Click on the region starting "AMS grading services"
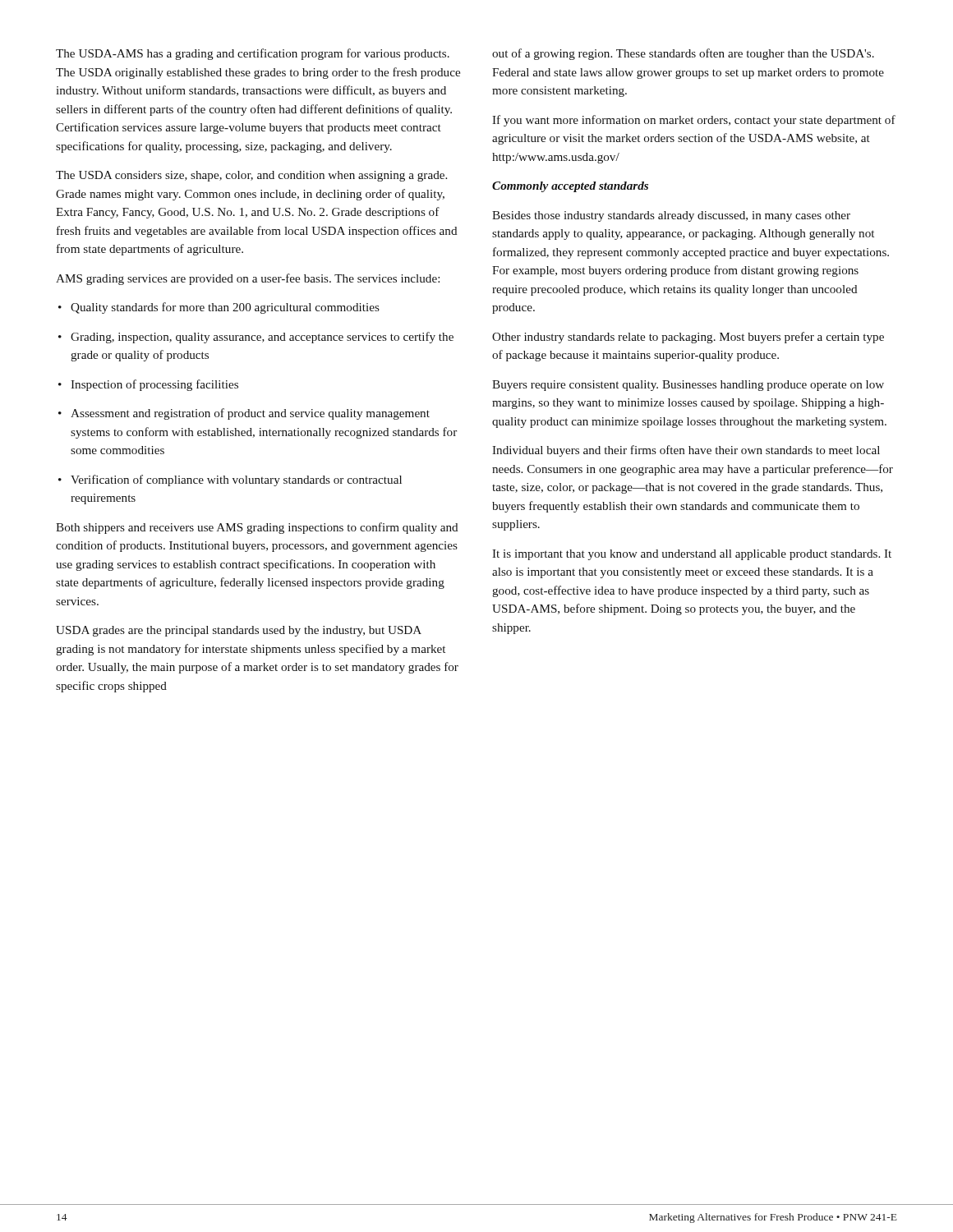This screenshot has width=953, height=1232. [x=258, y=278]
